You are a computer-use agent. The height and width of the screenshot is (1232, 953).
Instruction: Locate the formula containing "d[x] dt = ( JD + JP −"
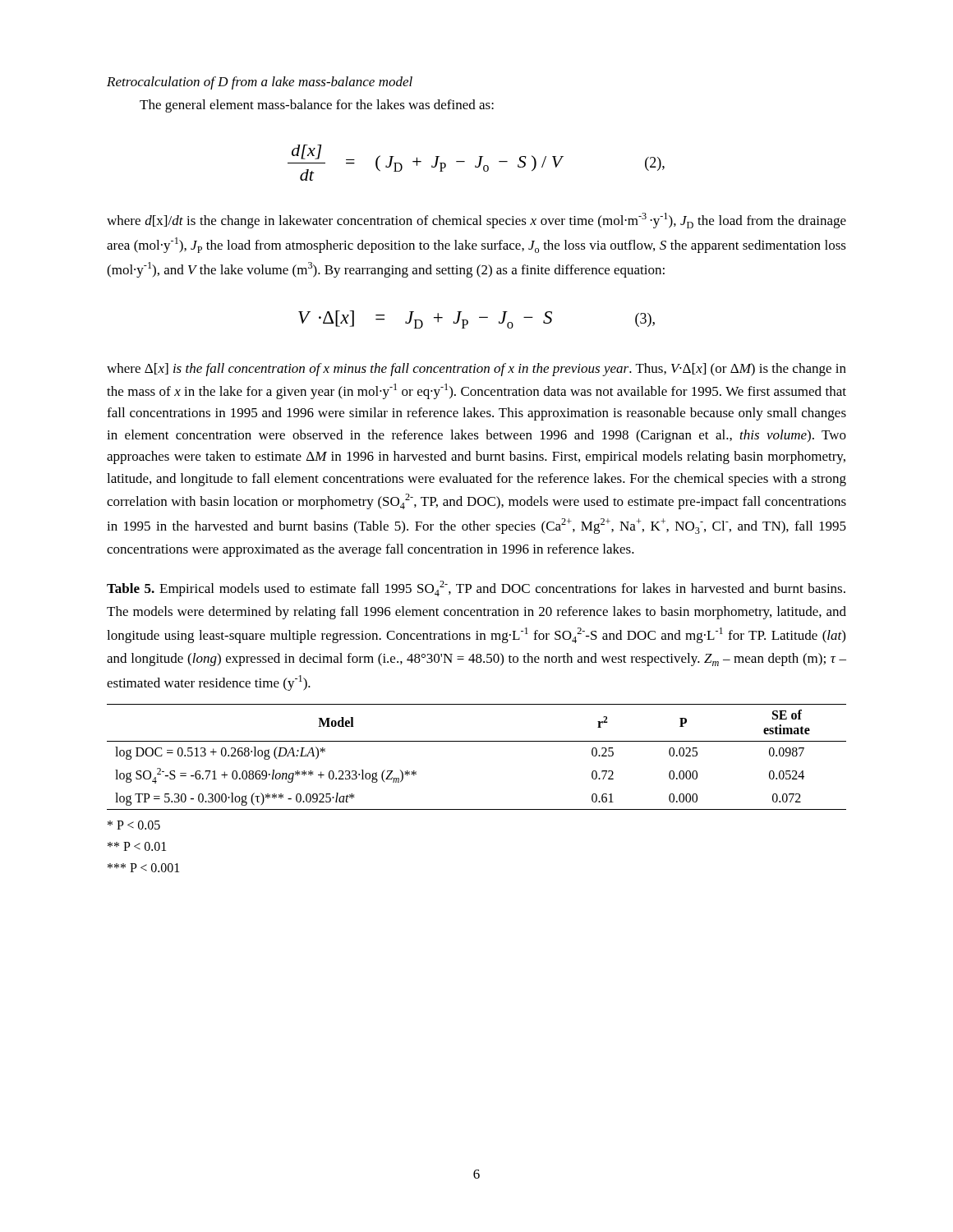tap(476, 163)
